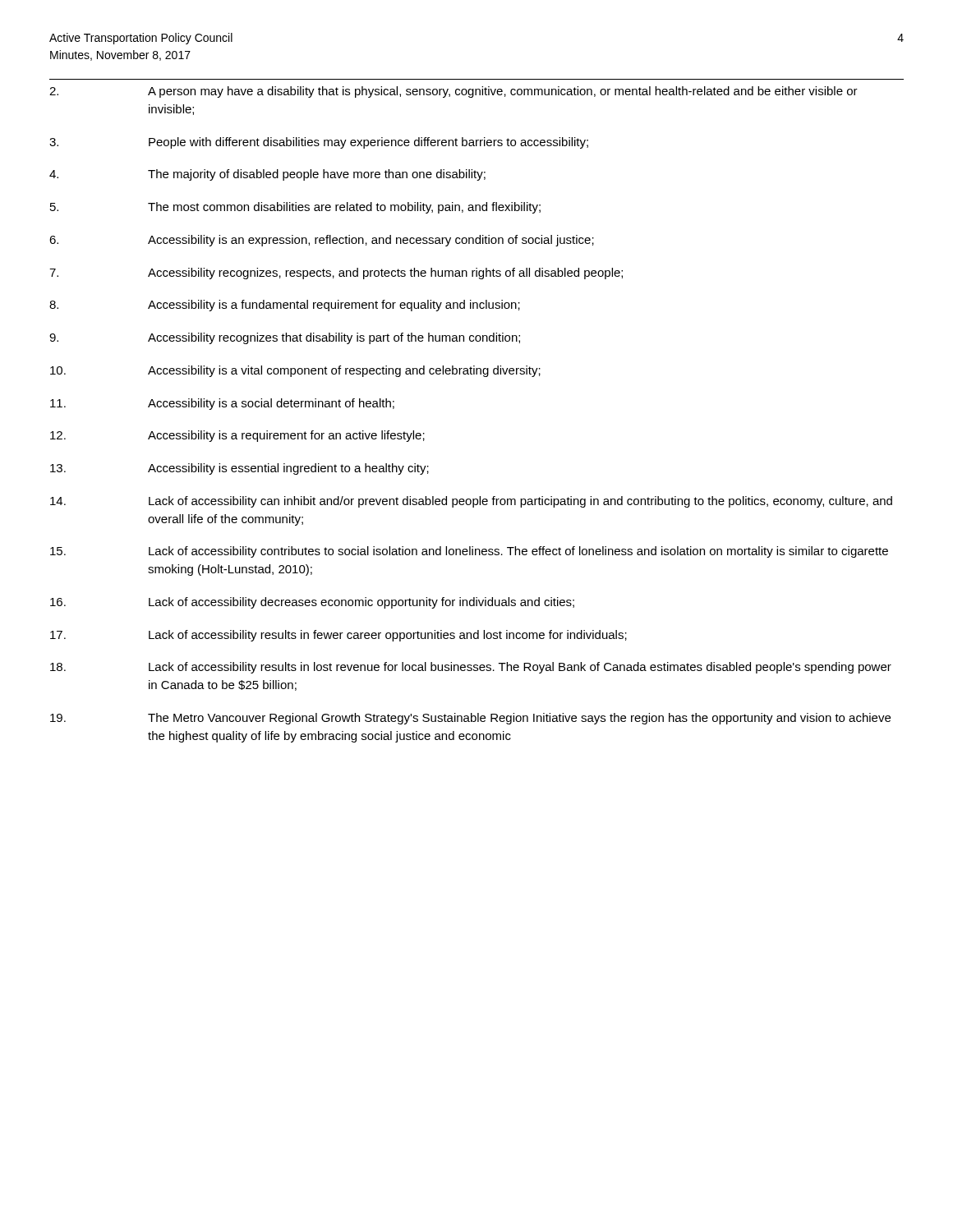Image resolution: width=953 pixels, height=1232 pixels.
Task: Locate the list item with the text "3. People with different disabilities"
Action: coord(476,142)
